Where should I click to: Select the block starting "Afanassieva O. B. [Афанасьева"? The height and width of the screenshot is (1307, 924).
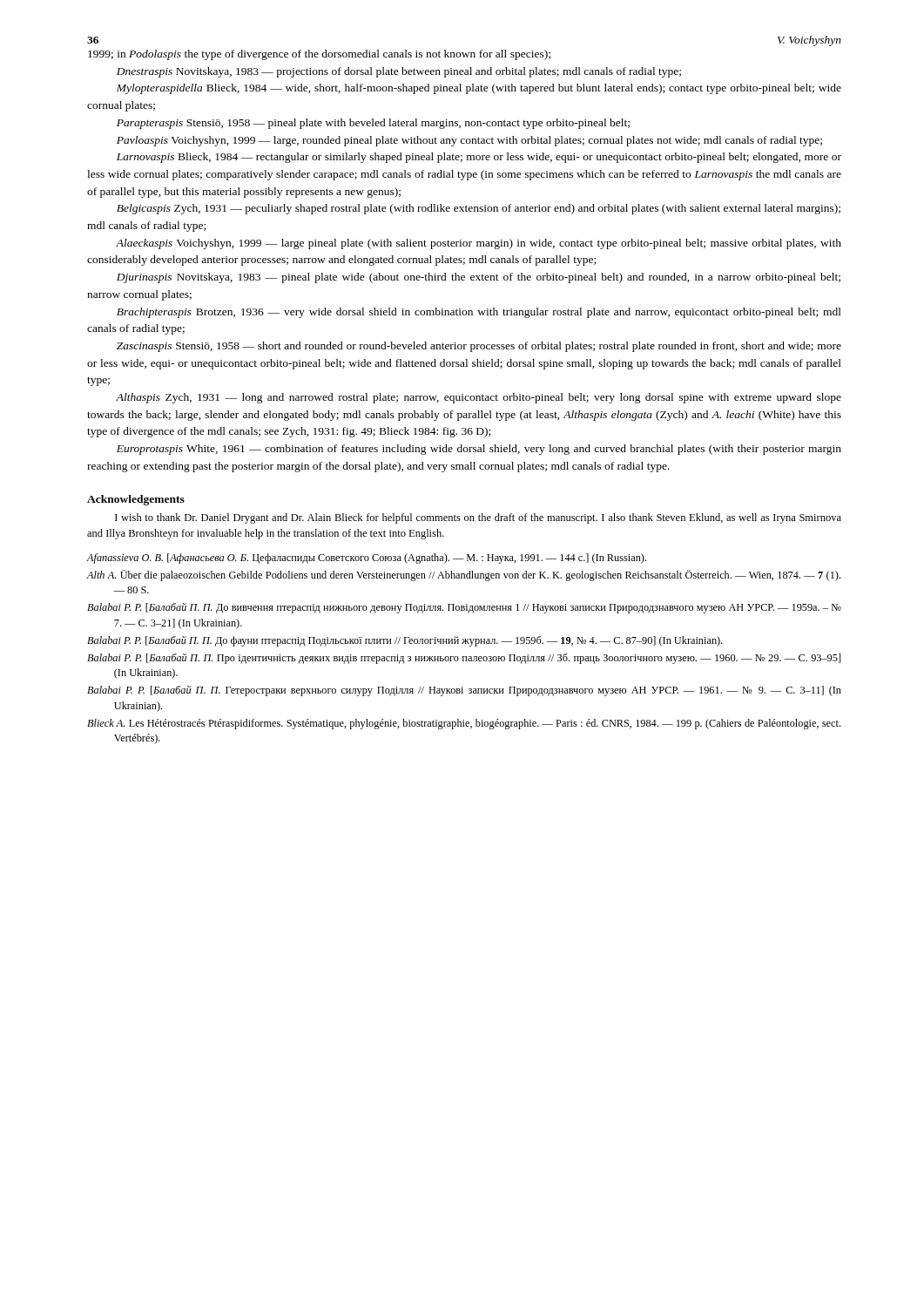[x=367, y=558]
